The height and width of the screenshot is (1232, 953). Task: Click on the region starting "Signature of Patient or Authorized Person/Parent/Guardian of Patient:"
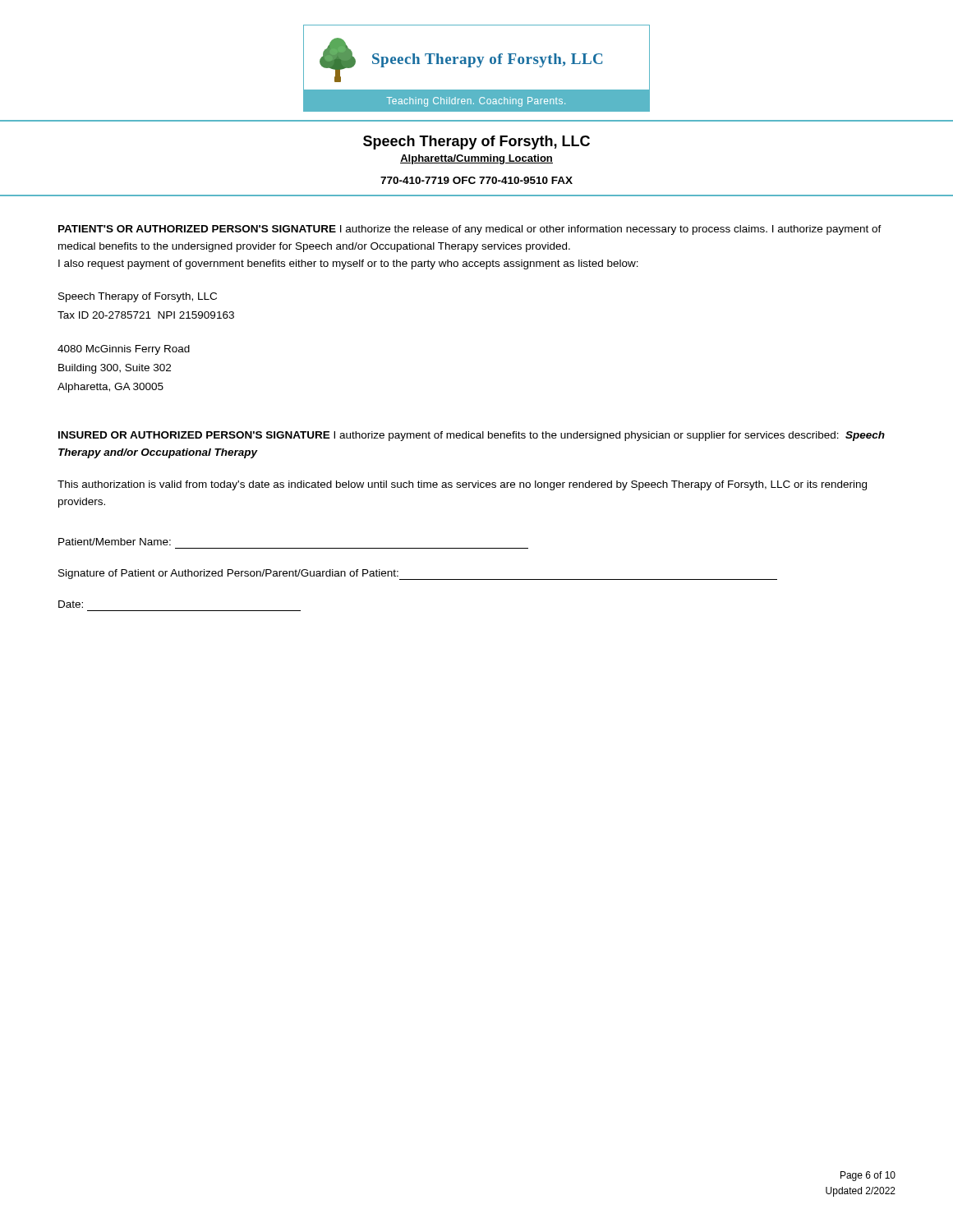[417, 573]
